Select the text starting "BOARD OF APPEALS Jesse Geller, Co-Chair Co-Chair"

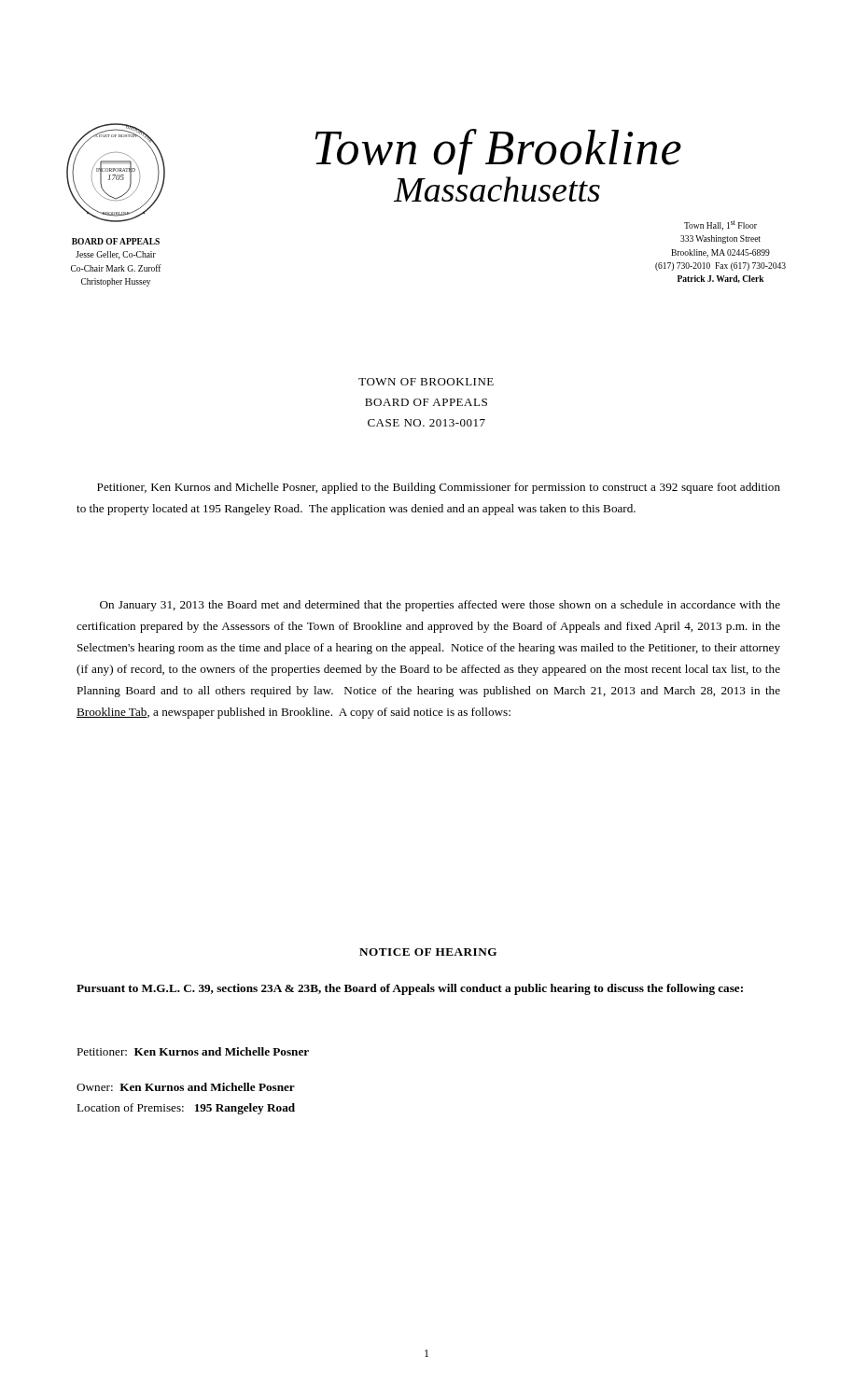pyautogui.click(x=116, y=262)
